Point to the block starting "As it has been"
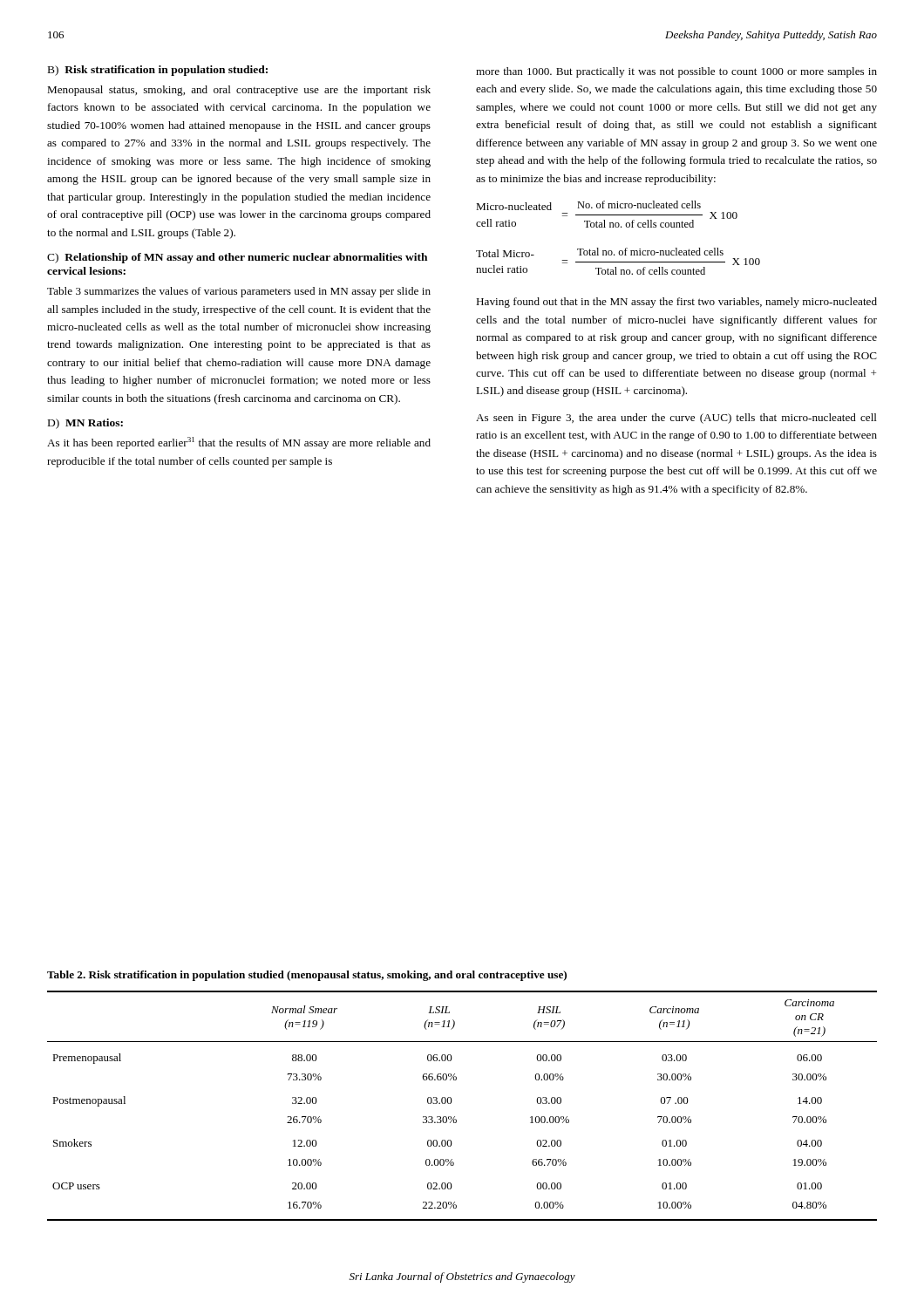Screen dimensions: 1308x924 click(239, 451)
